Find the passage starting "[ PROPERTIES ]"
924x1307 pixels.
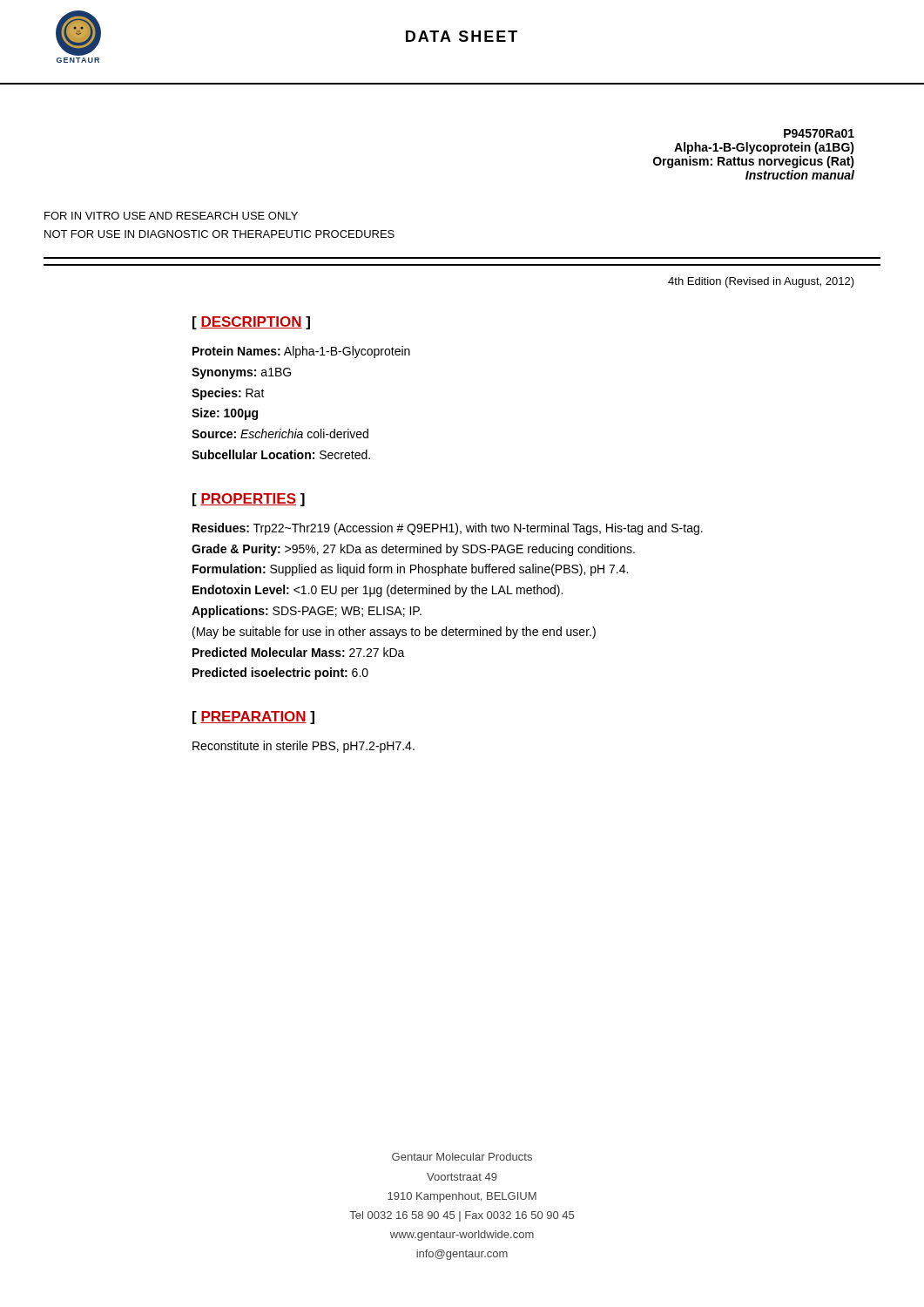pos(248,499)
